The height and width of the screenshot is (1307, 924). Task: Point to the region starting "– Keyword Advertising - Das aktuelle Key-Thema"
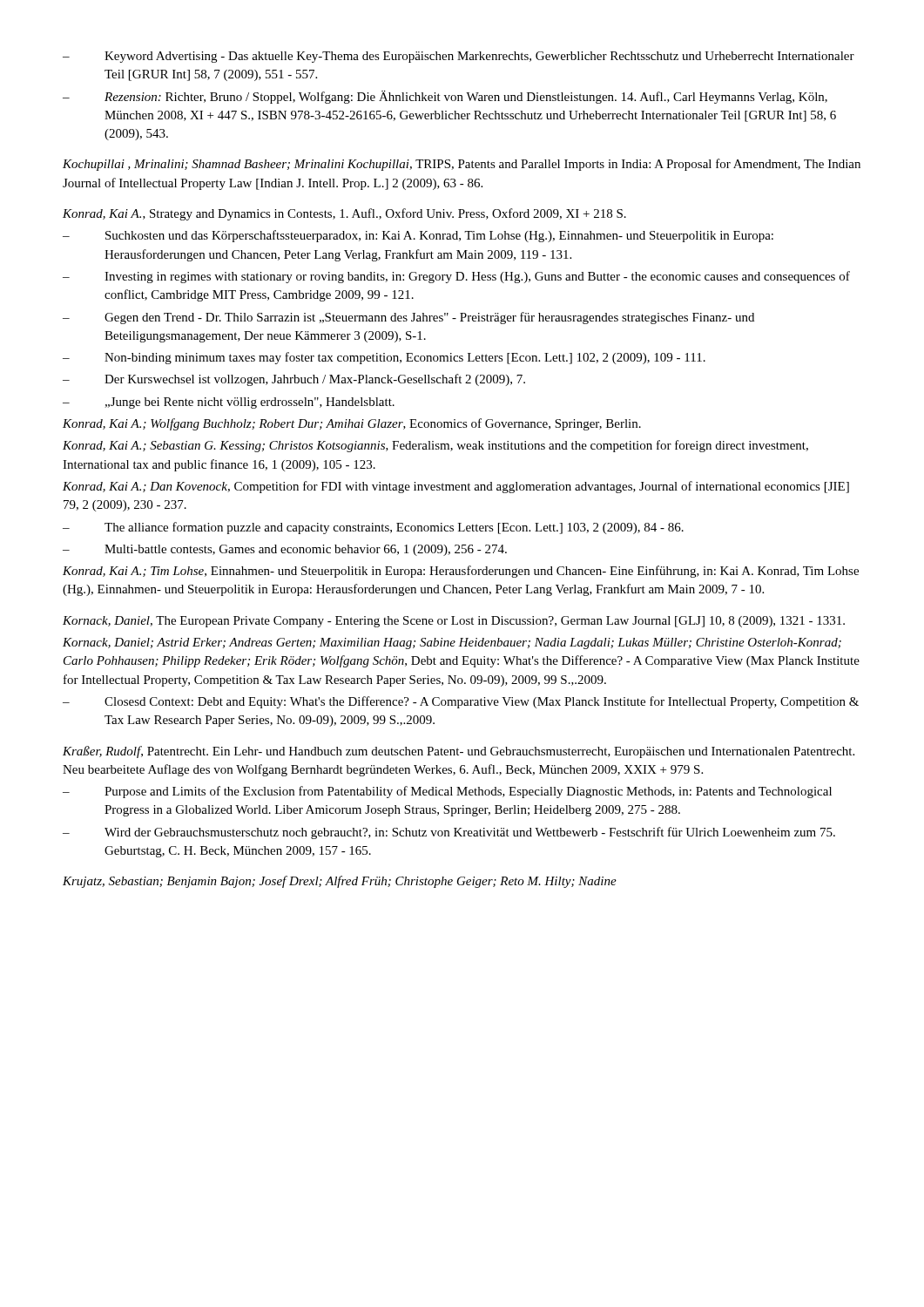[462, 66]
